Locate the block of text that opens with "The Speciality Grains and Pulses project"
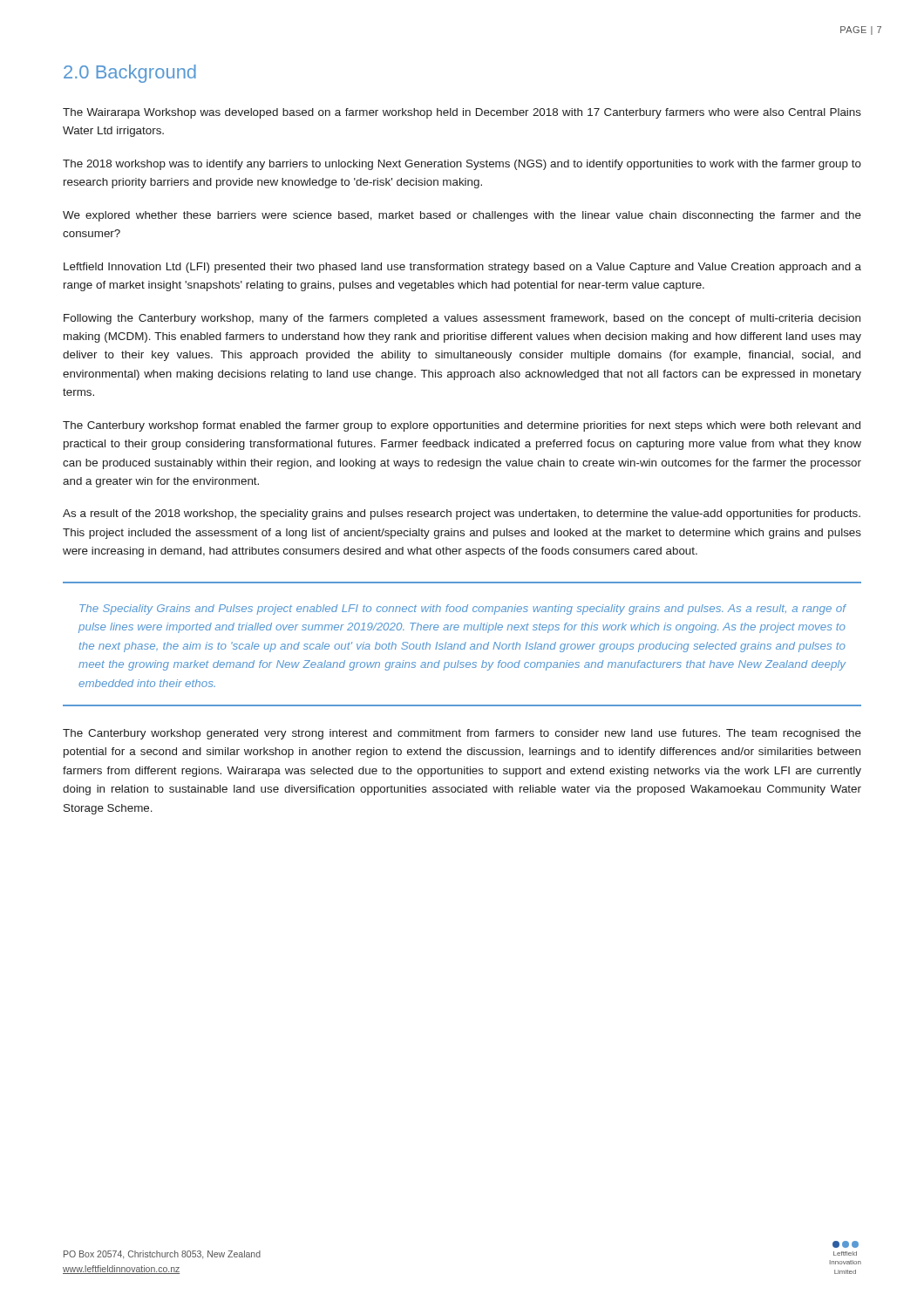Screen dimensions: 1308x924 (x=462, y=646)
